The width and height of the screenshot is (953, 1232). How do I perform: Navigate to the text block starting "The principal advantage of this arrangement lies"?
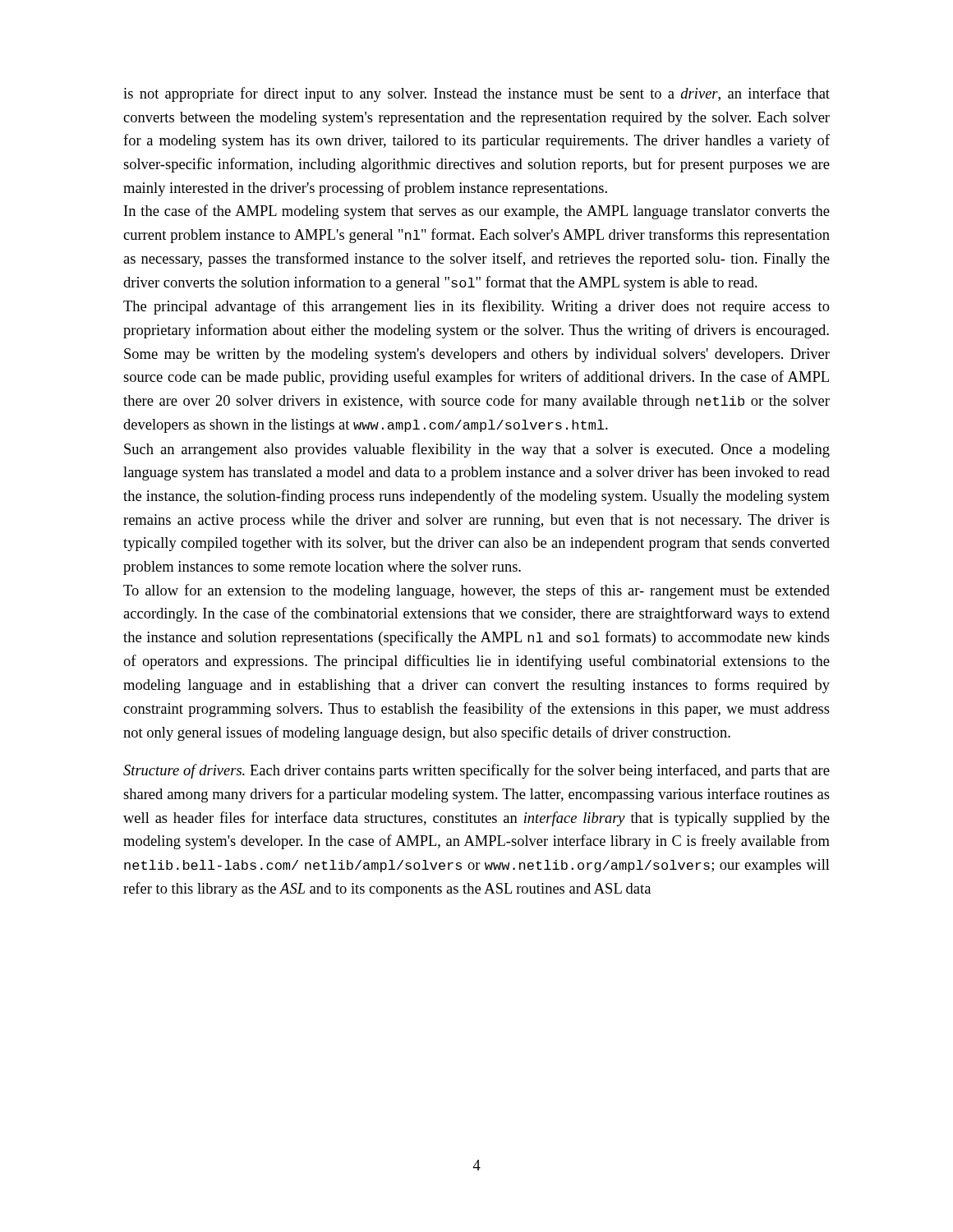coord(476,366)
